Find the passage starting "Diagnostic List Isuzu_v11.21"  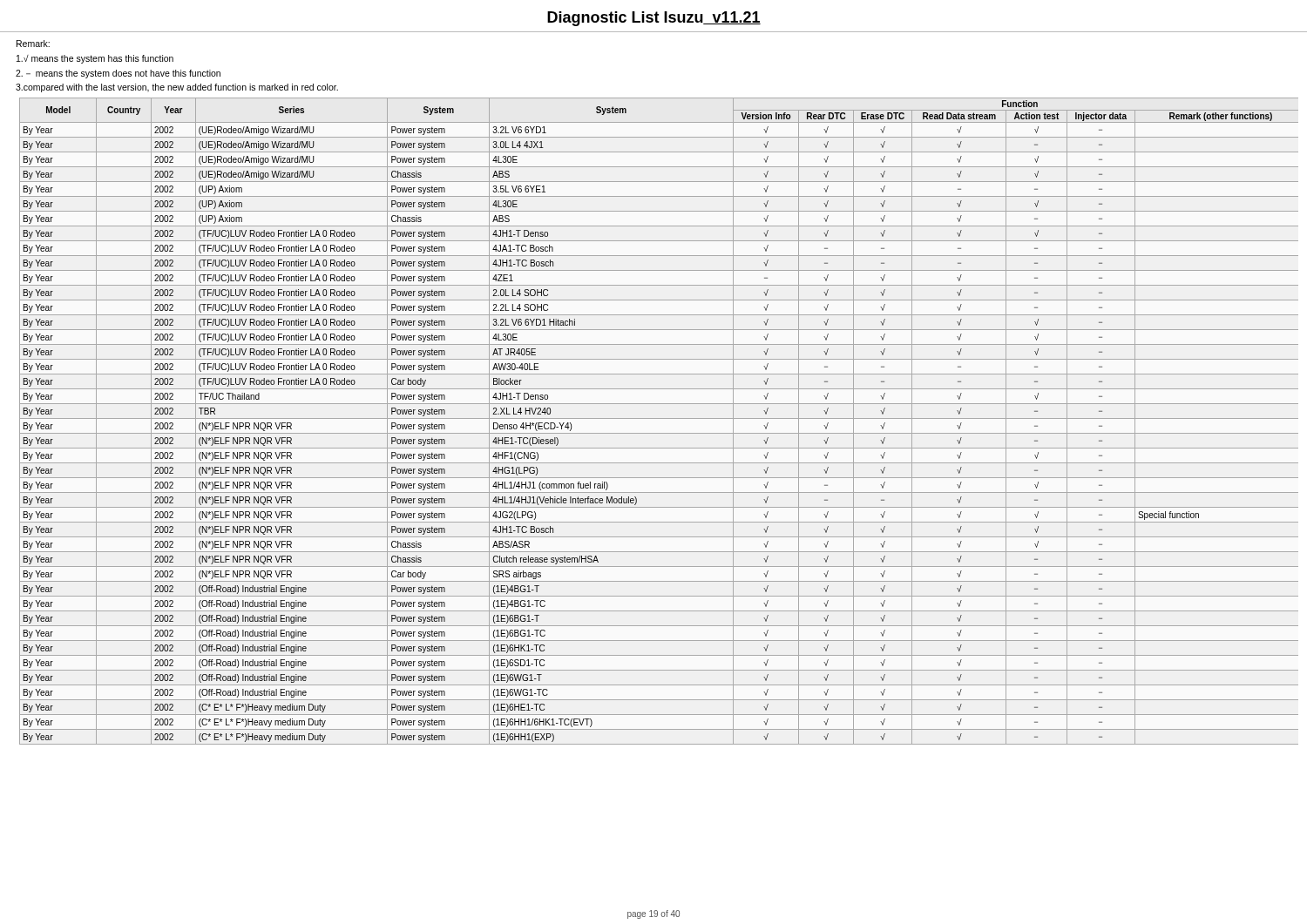pyautogui.click(x=654, y=17)
